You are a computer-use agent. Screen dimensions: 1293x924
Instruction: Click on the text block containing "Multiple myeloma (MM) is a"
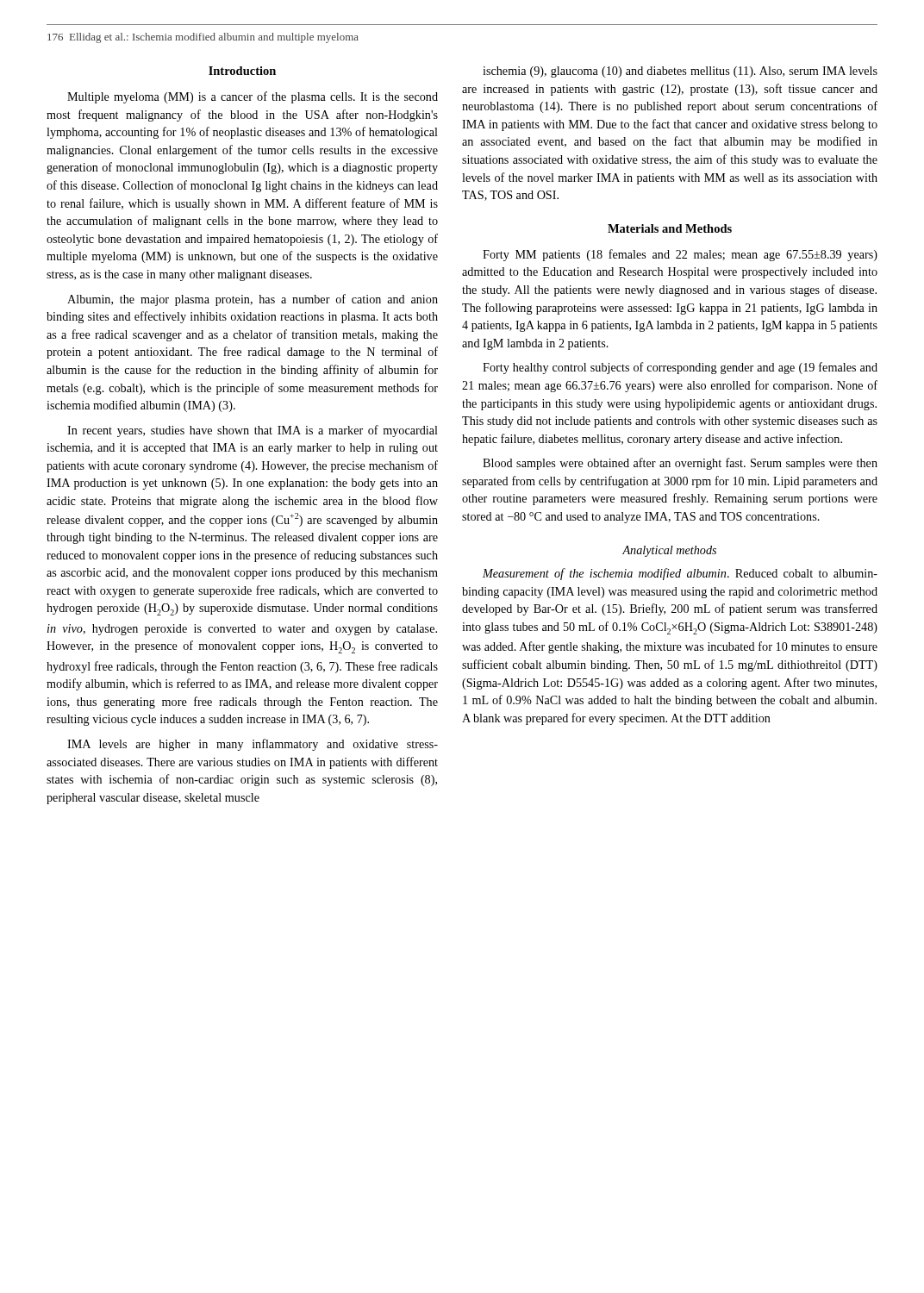[242, 186]
